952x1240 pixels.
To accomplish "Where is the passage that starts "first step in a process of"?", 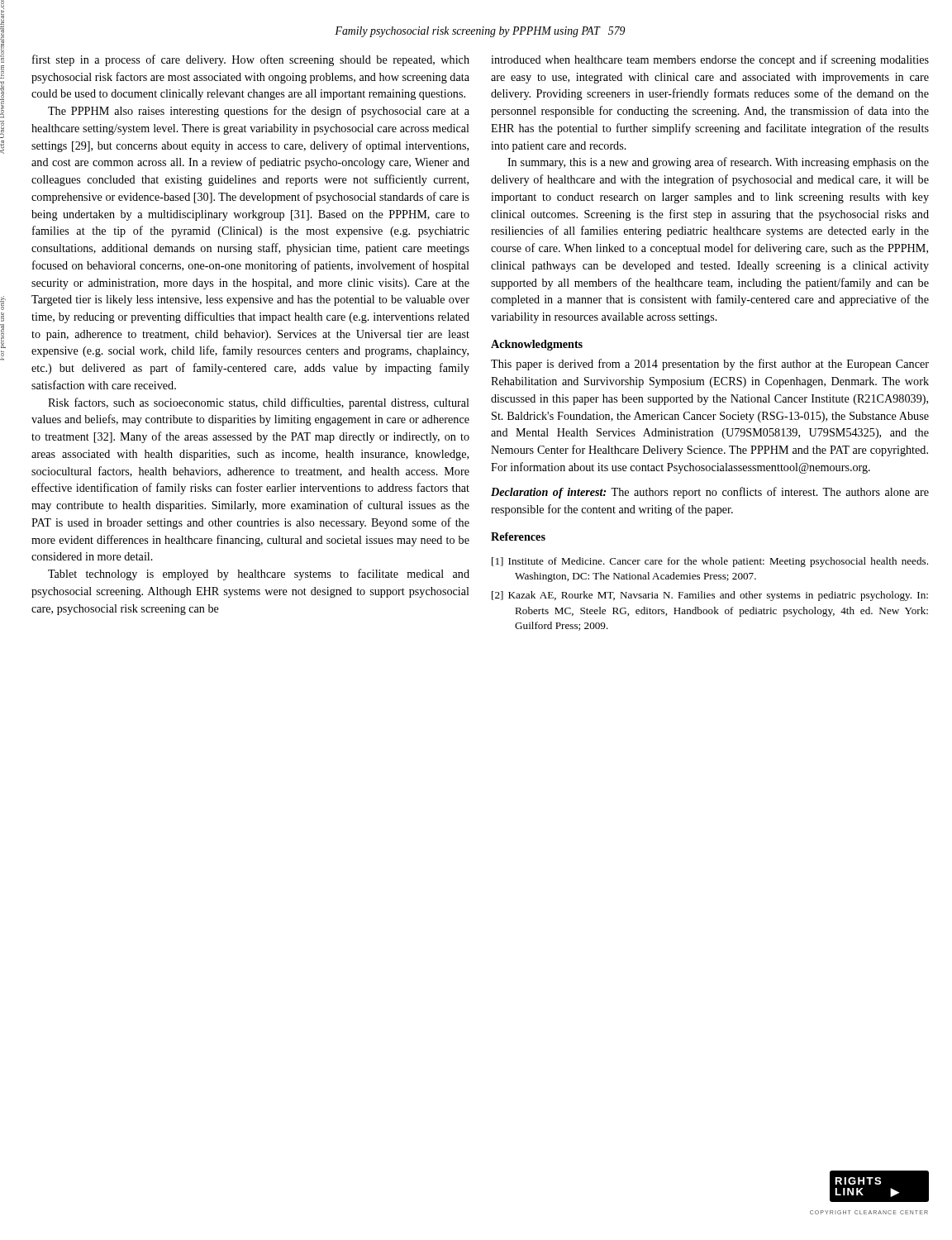I will coord(250,334).
